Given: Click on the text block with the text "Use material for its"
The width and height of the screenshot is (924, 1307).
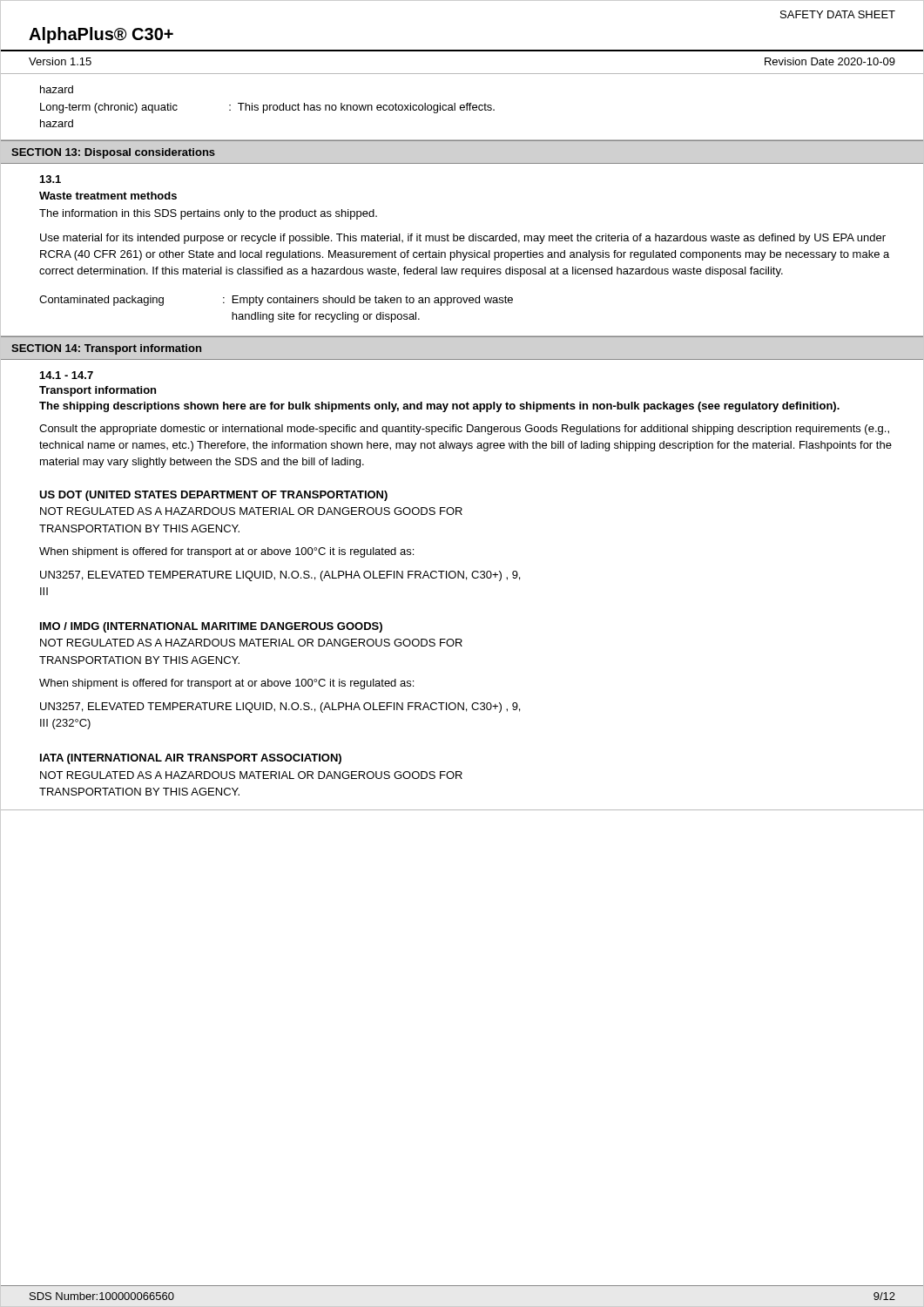Looking at the screenshot, I should (464, 254).
